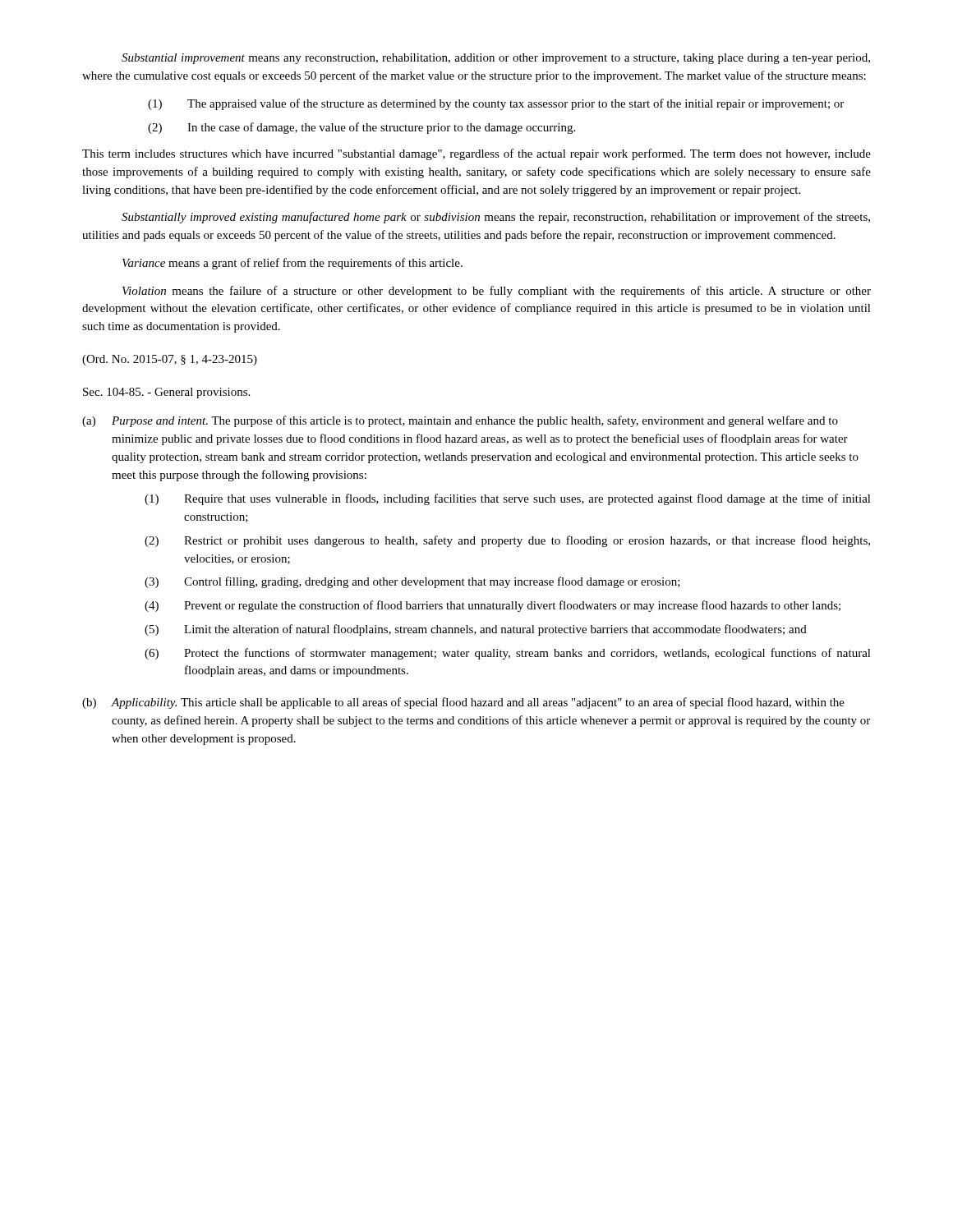953x1232 pixels.
Task: Click on the text block with the text "This term includes structures which have incurred "substantial"
Action: (x=476, y=171)
